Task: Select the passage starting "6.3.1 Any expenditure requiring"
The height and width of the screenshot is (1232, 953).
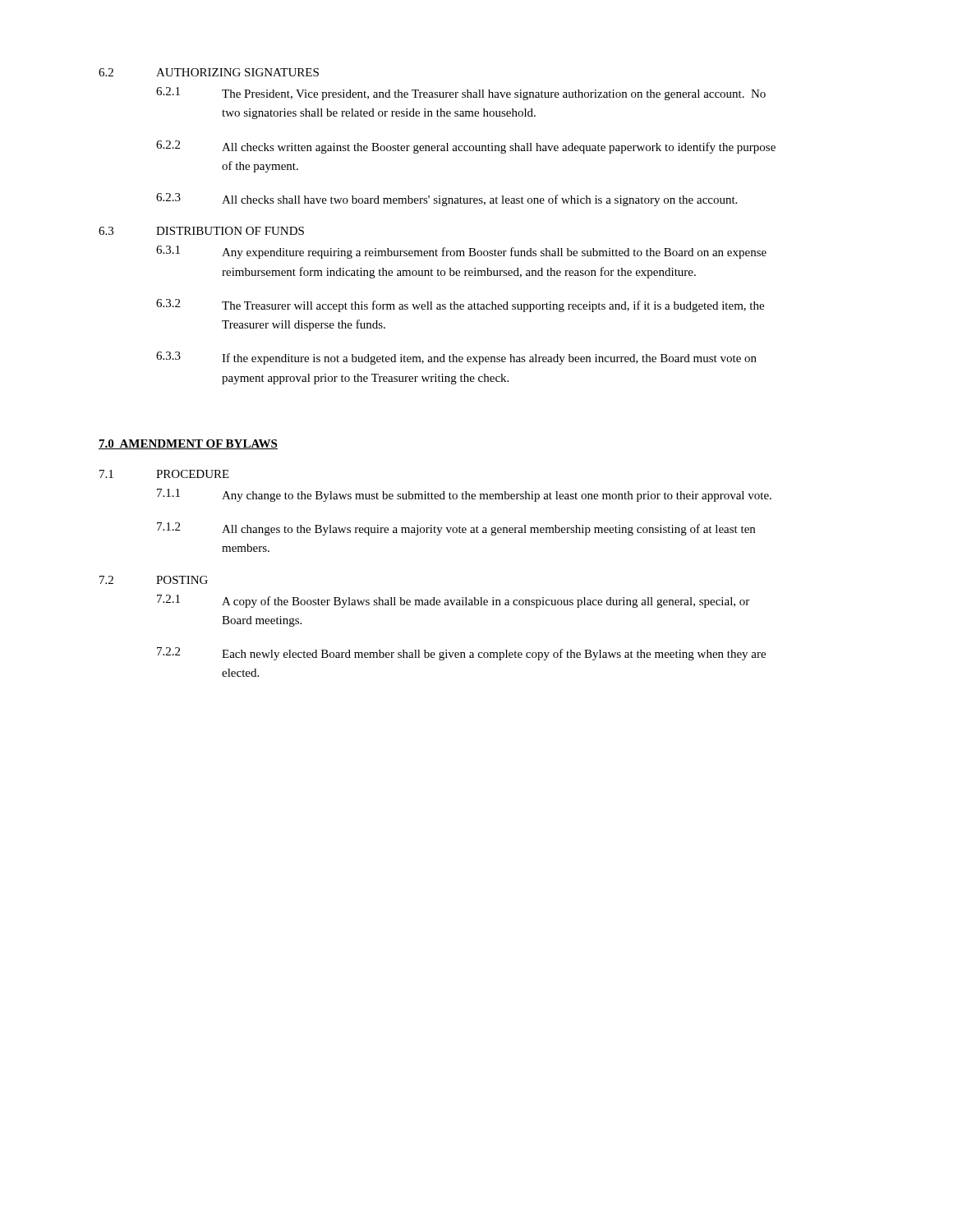Action: coord(468,262)
